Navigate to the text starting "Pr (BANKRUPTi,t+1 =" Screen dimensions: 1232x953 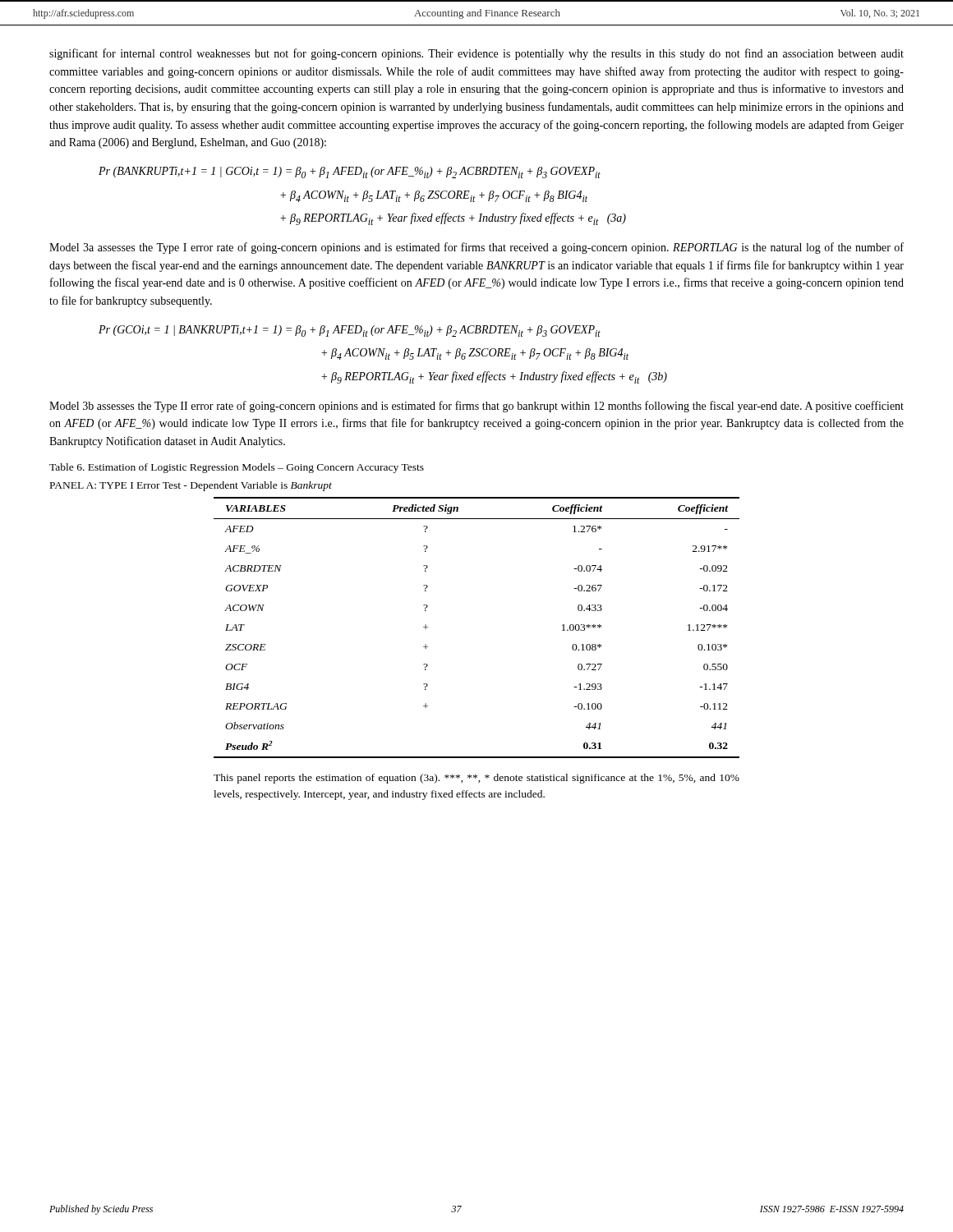(501, 196)
